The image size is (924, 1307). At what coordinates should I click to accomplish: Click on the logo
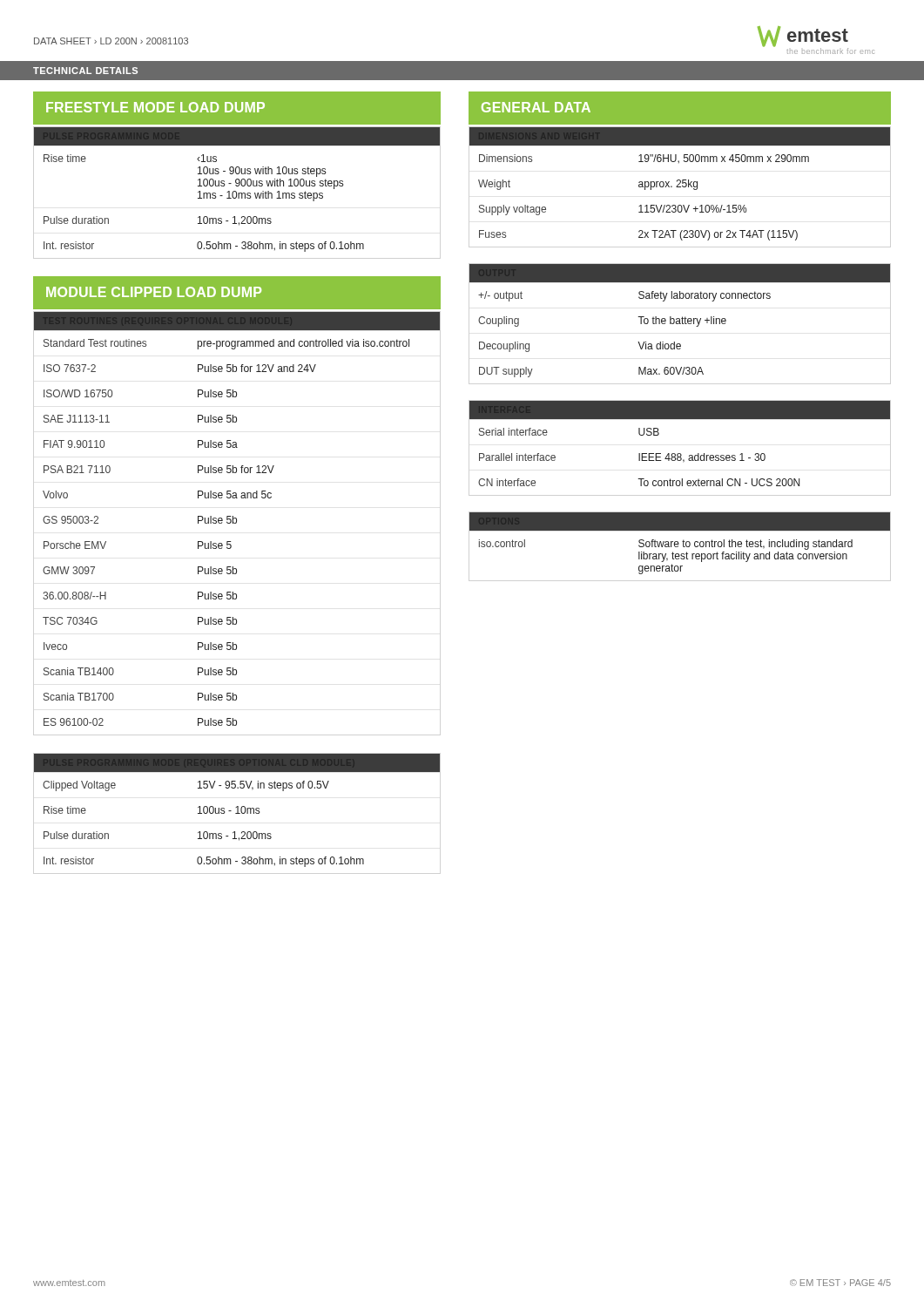point(821,41)
